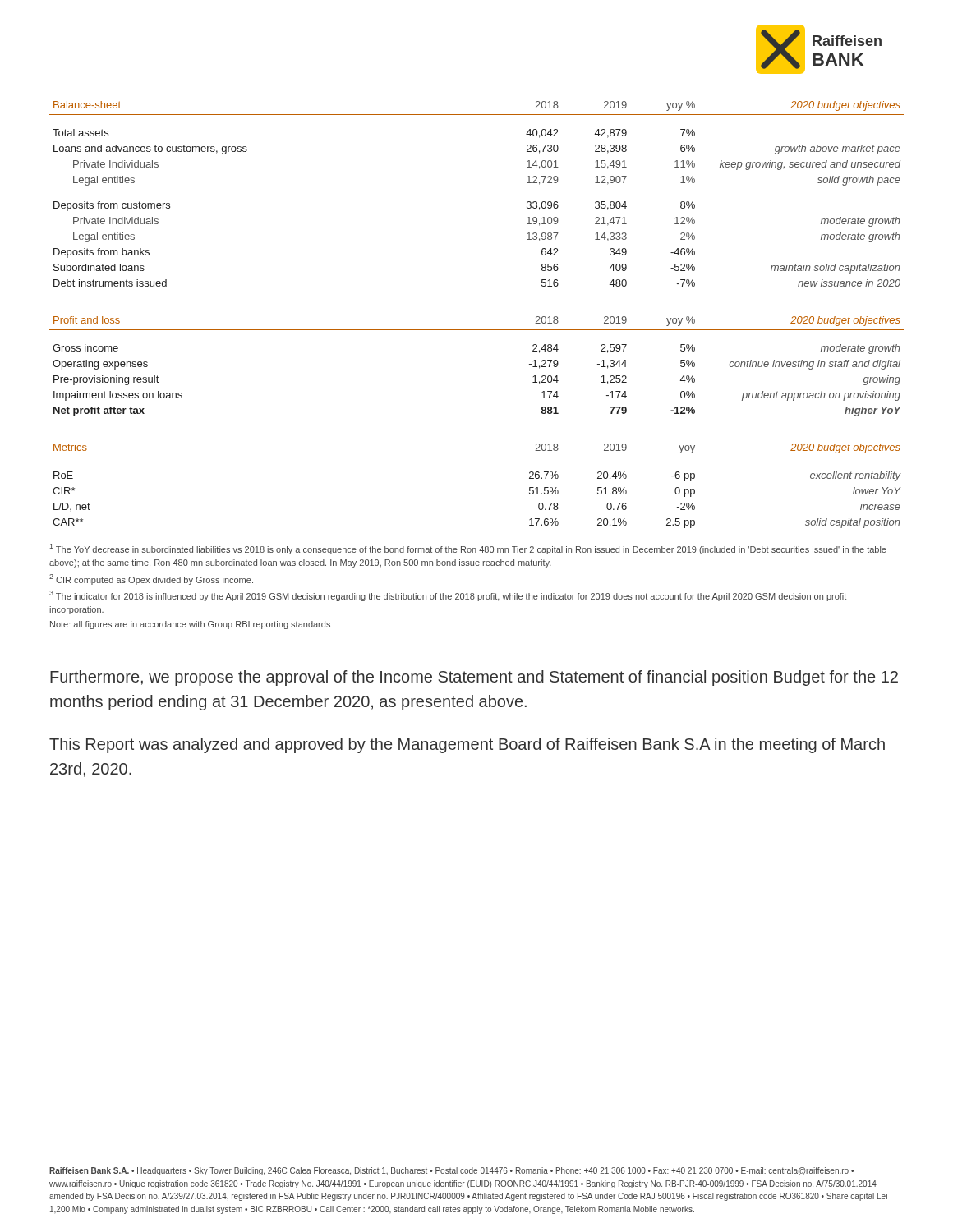
Task: Locate the logo
Action: 830,53
